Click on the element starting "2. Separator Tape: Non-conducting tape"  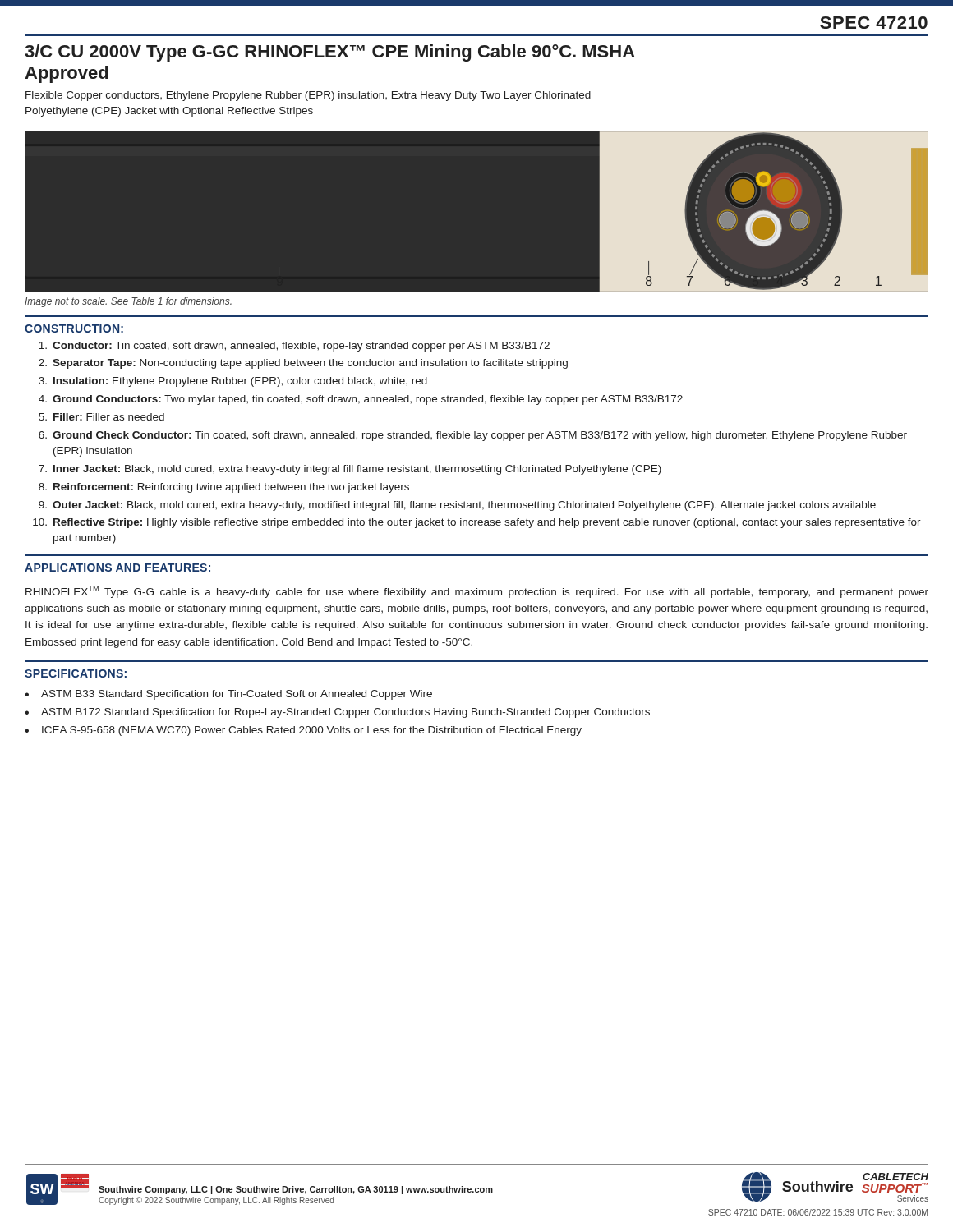pos(476,364)
